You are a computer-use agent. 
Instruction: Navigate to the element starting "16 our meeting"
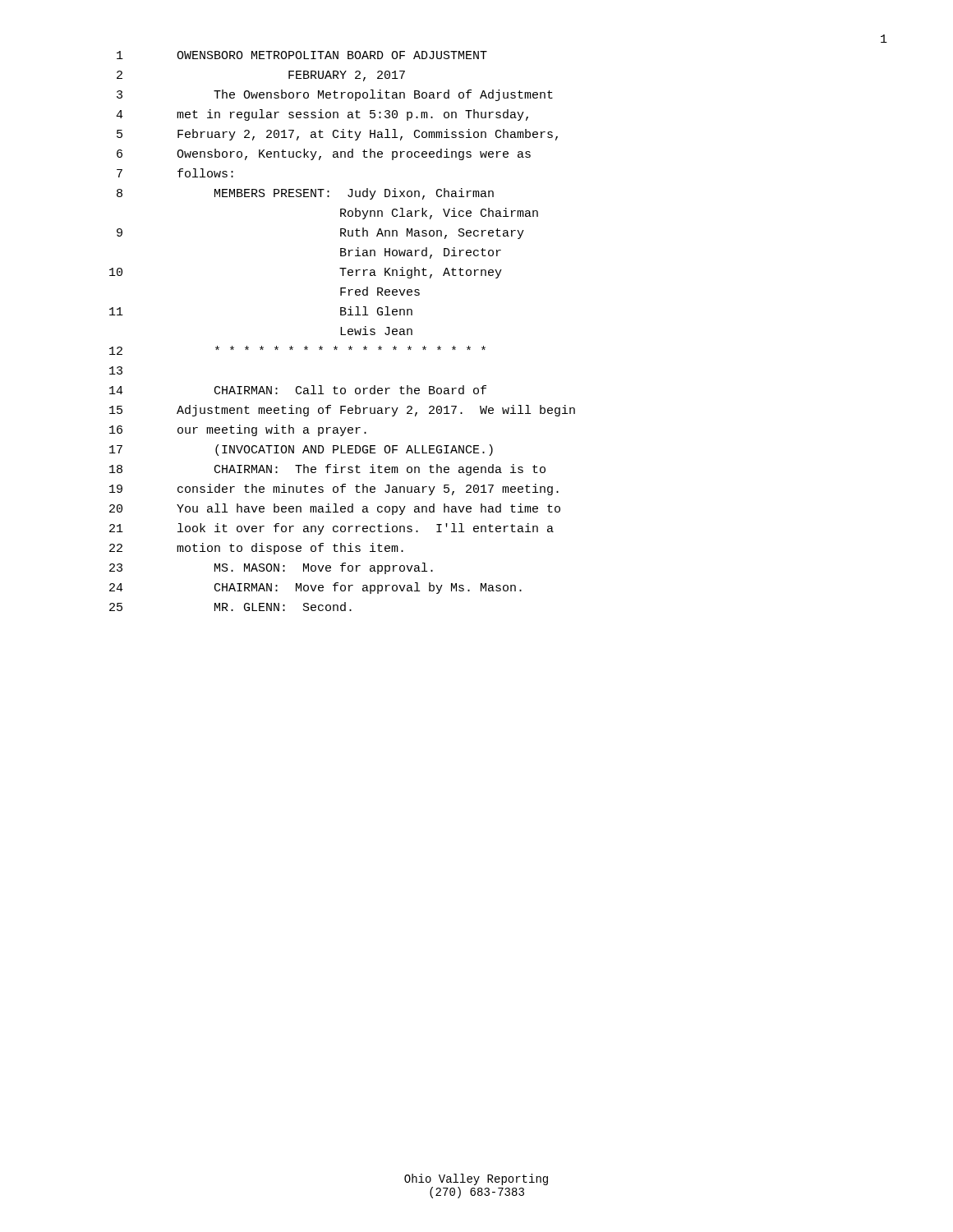click(x=238, y=430)
